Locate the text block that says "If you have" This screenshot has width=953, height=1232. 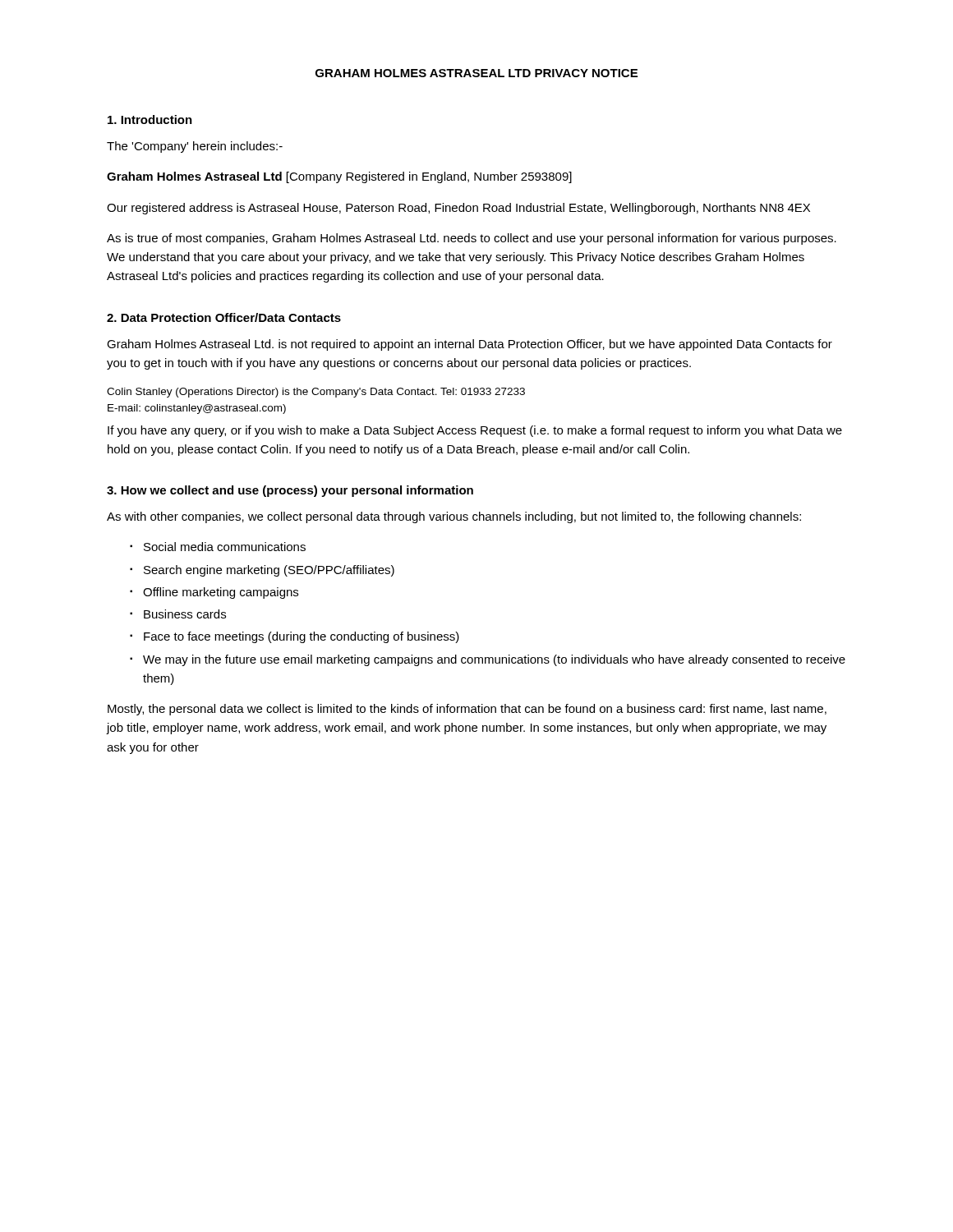coord(475,439)
